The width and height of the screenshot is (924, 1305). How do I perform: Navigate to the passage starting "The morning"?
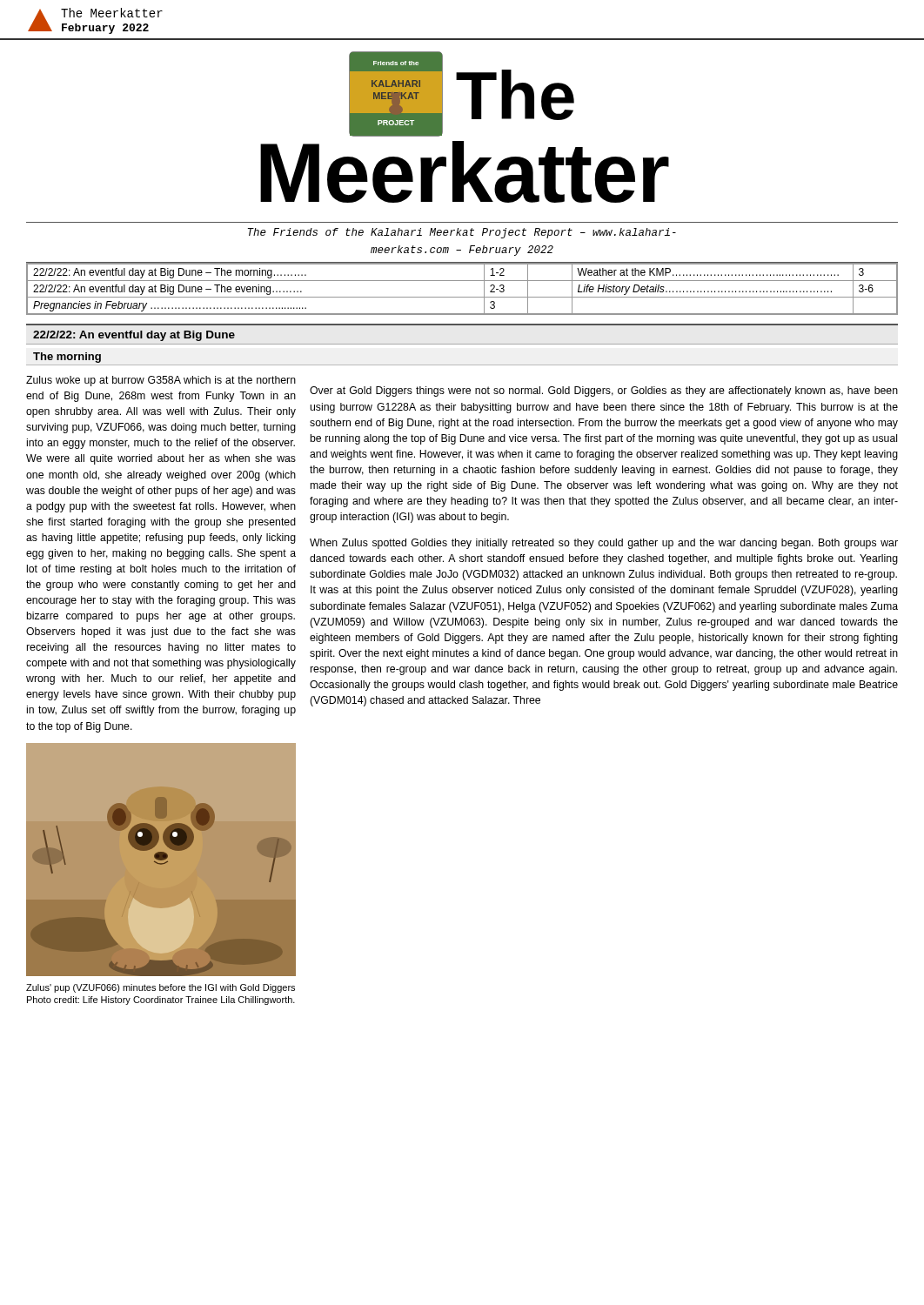pyautogui.click(x=67, y=356)
